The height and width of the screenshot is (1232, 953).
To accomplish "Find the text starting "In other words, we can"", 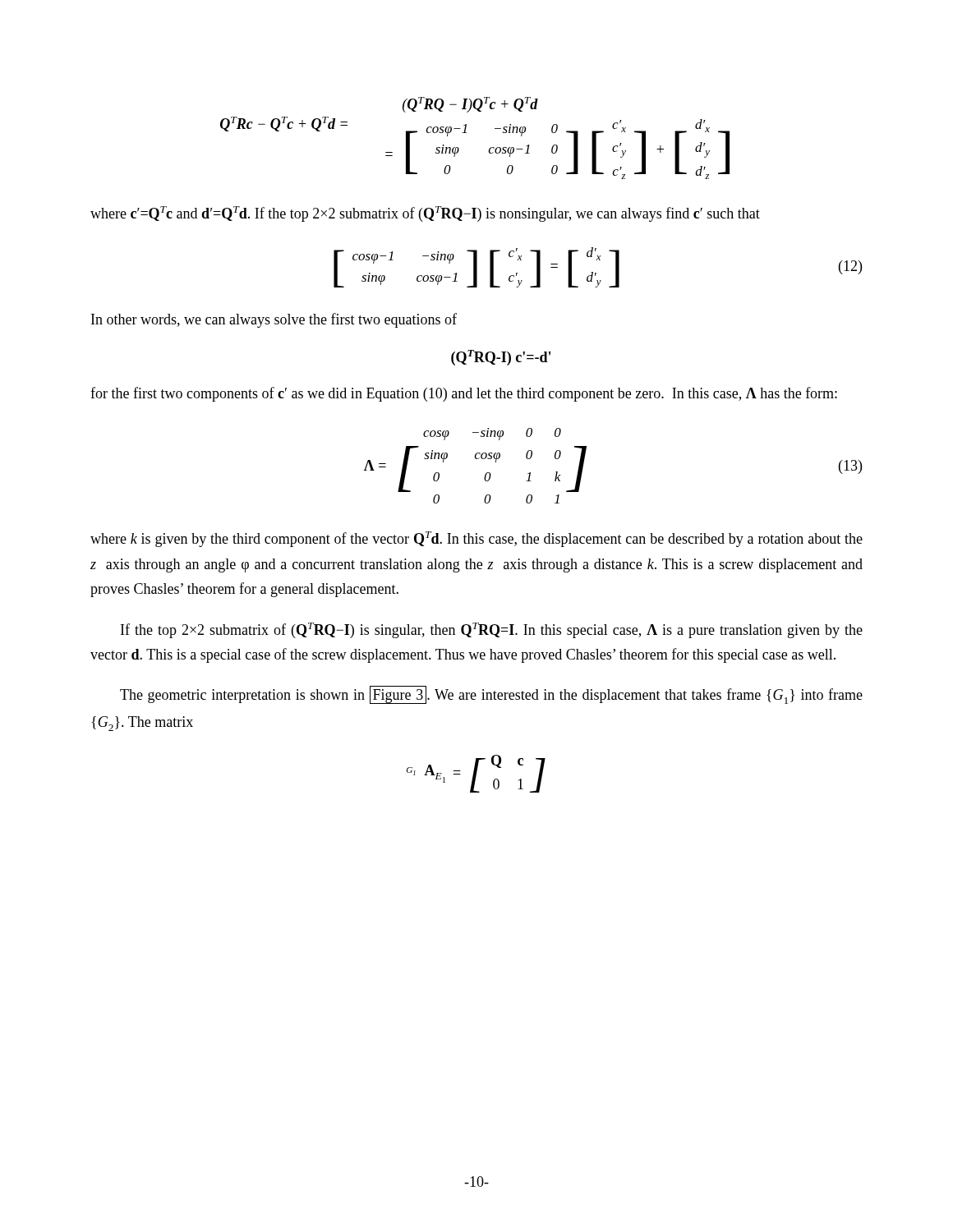I will 274,319.
